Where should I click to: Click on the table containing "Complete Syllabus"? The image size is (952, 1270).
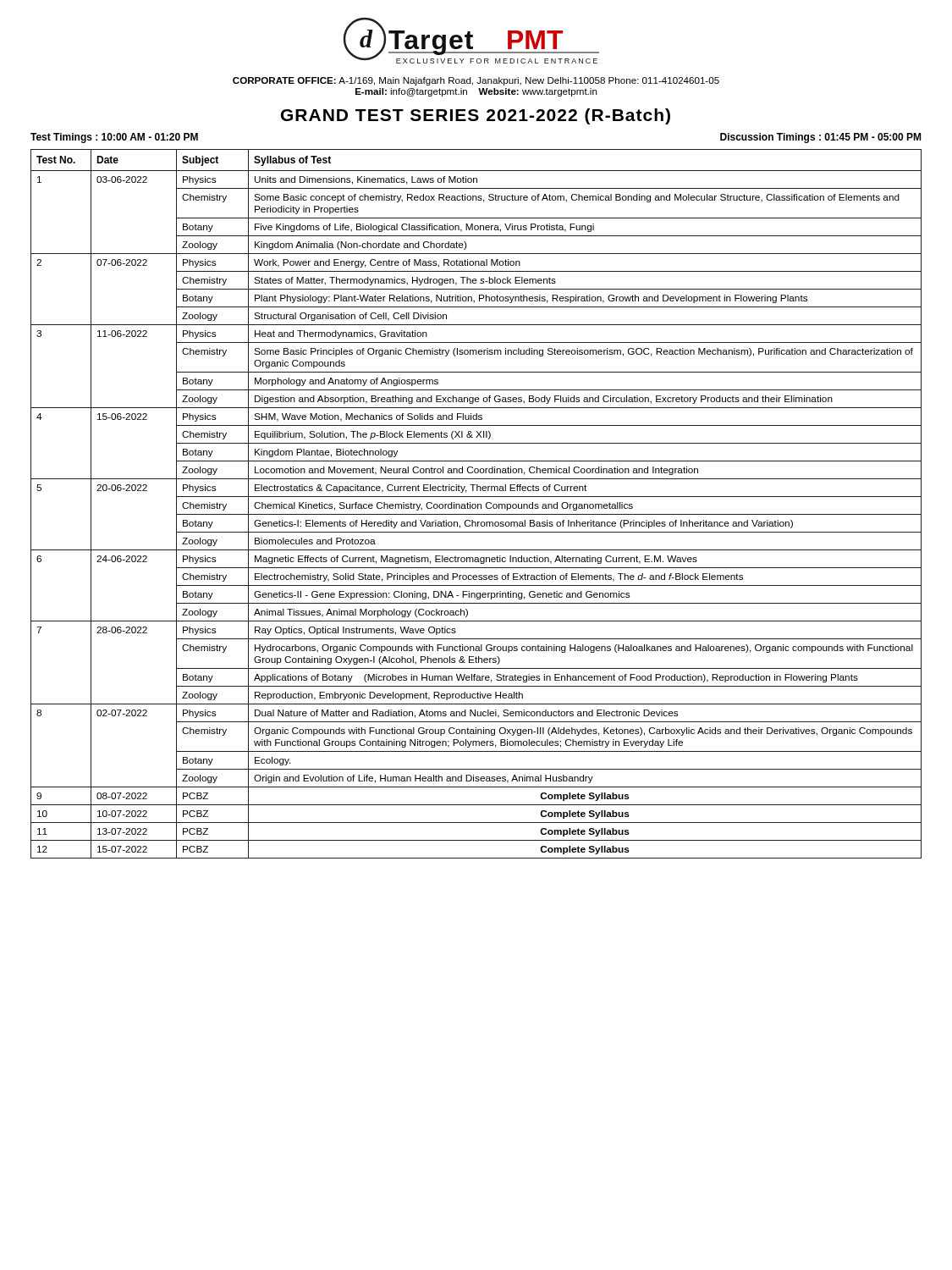[476, 504]
